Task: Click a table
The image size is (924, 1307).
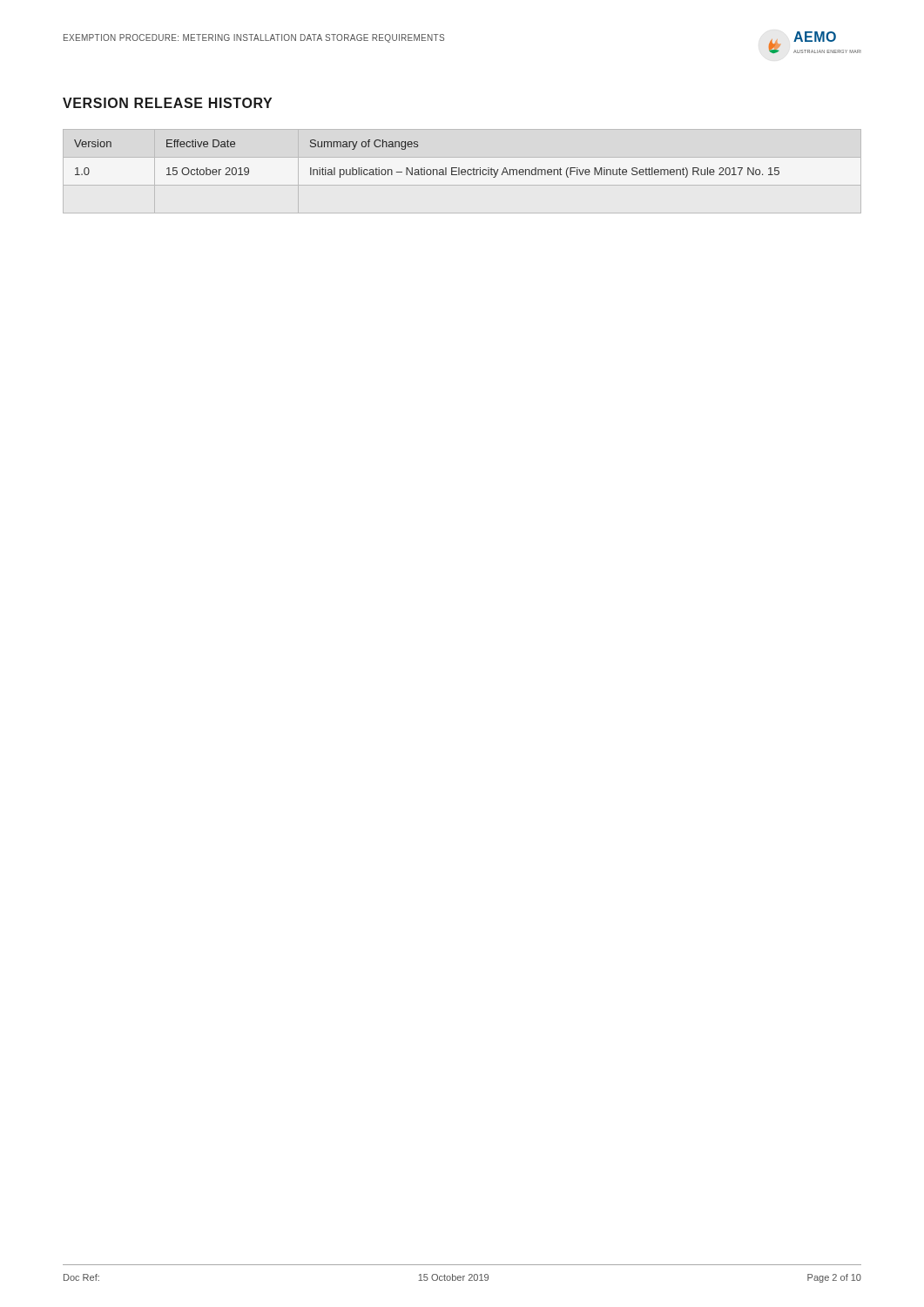Action: (x=462, y=171)
